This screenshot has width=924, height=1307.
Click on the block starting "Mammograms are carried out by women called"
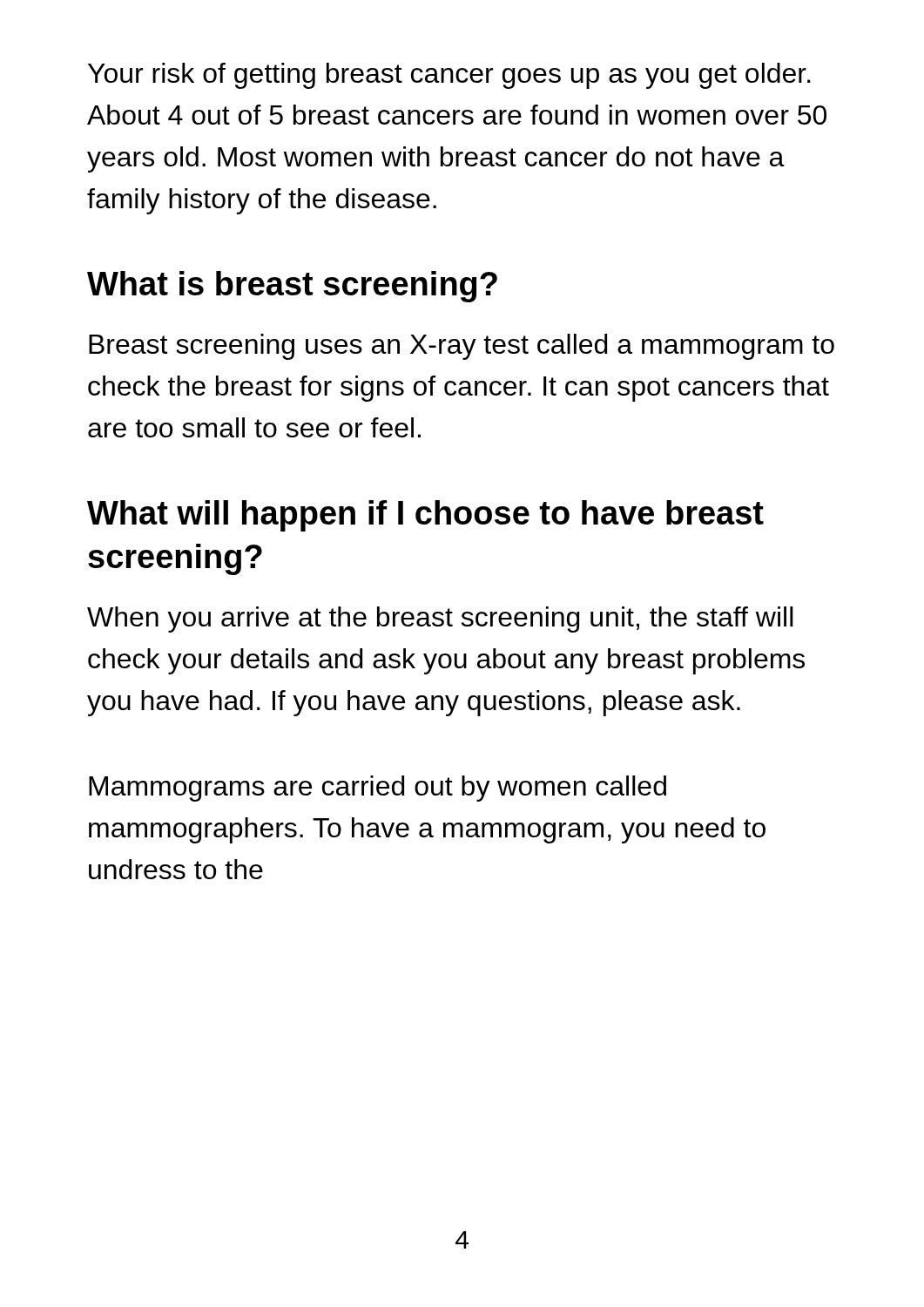pos(427,828)
